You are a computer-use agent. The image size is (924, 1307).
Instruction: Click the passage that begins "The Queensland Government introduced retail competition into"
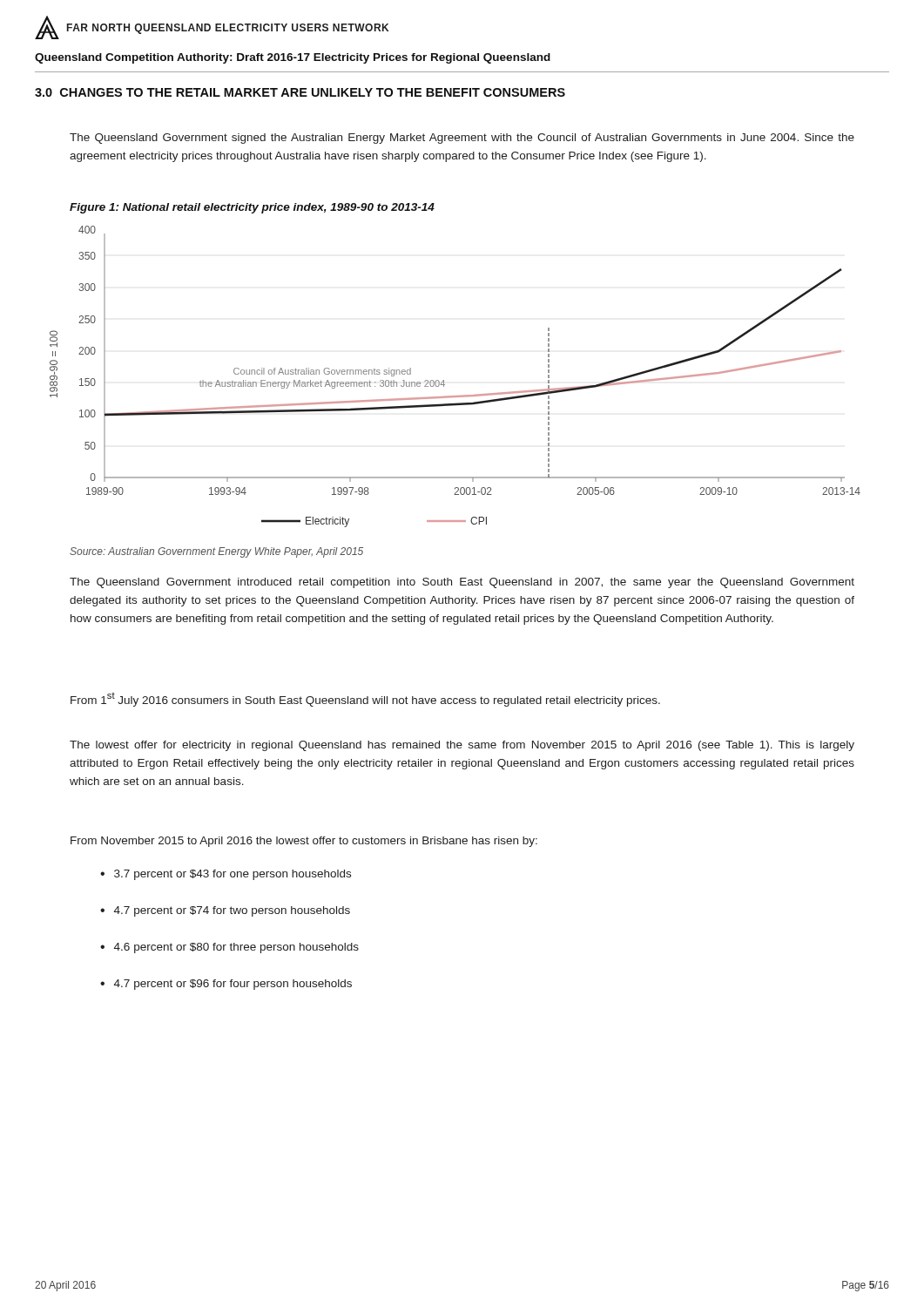click(462, 600)
